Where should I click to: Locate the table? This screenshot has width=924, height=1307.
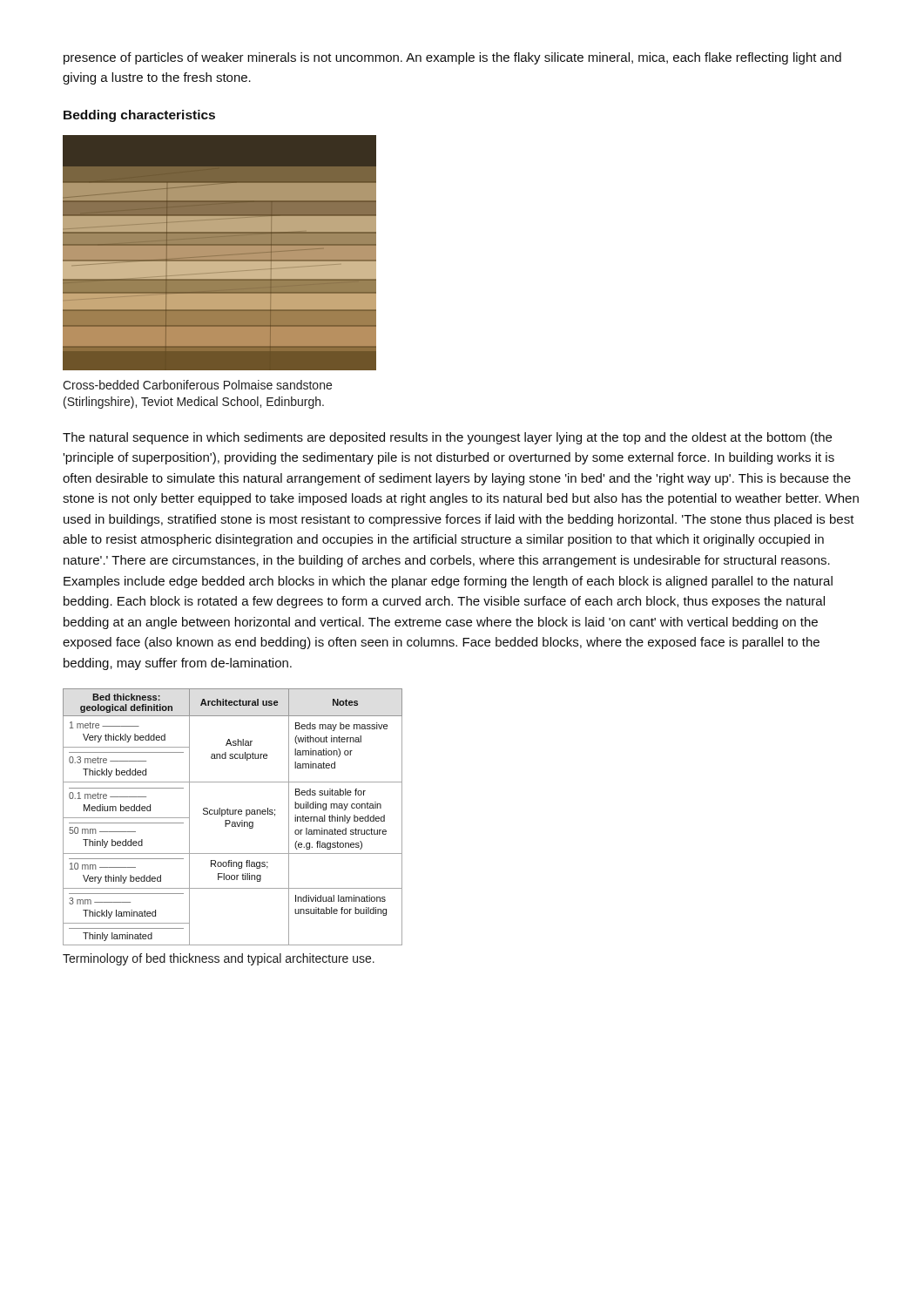462,817
